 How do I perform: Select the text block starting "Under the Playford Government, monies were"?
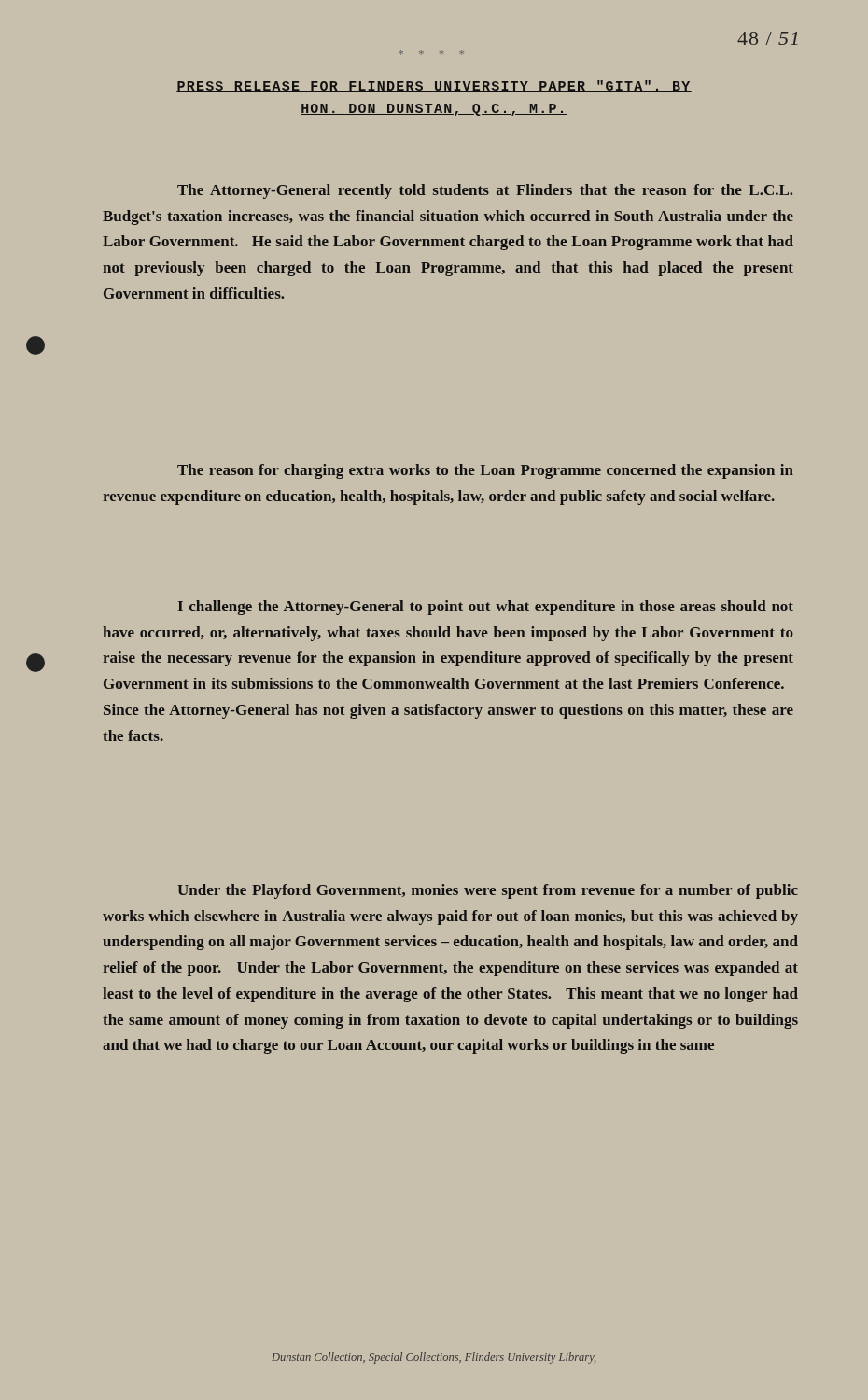tap(450, 968)
